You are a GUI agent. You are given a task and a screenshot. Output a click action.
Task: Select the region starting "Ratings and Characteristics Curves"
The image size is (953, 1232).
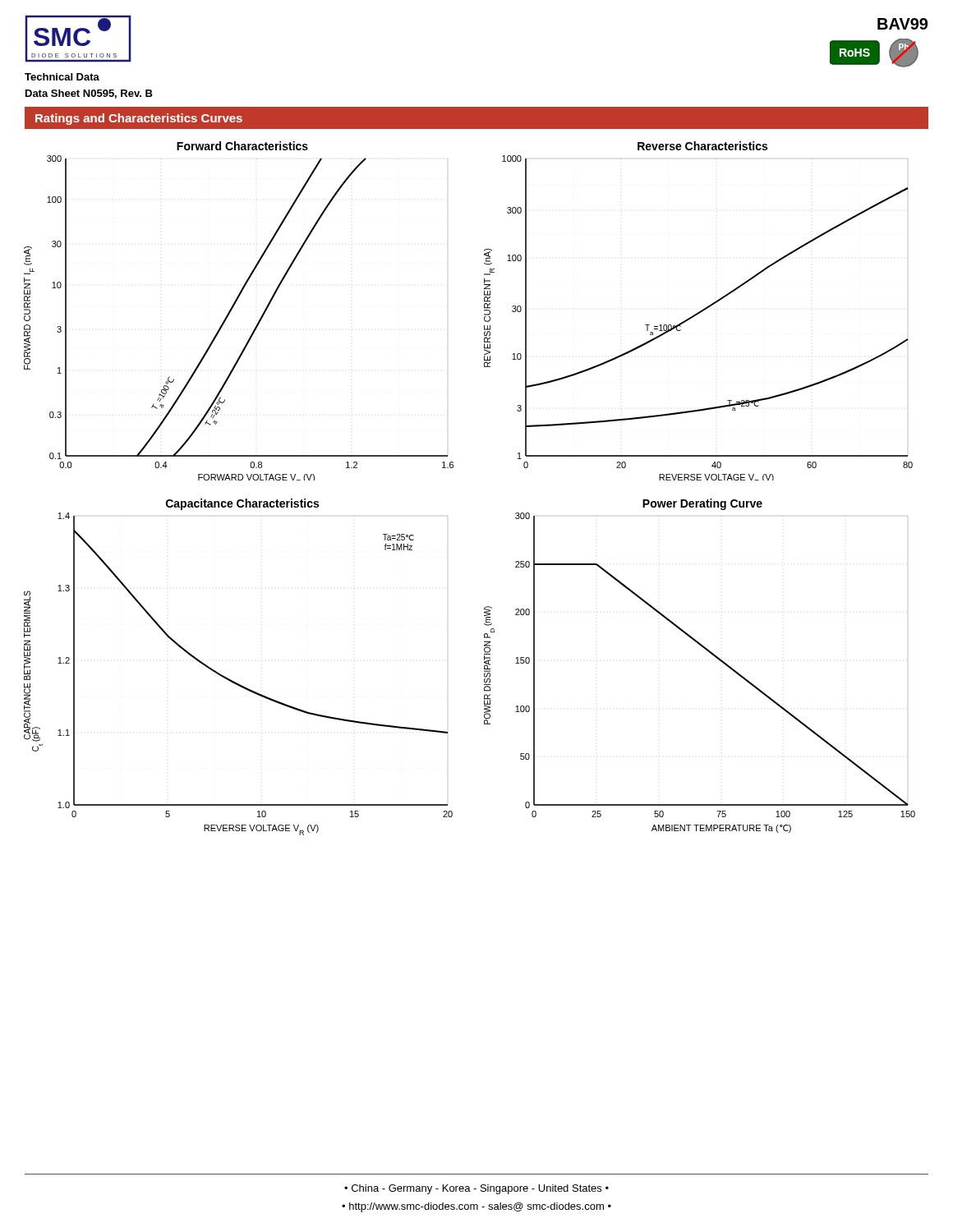tap(139, 118)
